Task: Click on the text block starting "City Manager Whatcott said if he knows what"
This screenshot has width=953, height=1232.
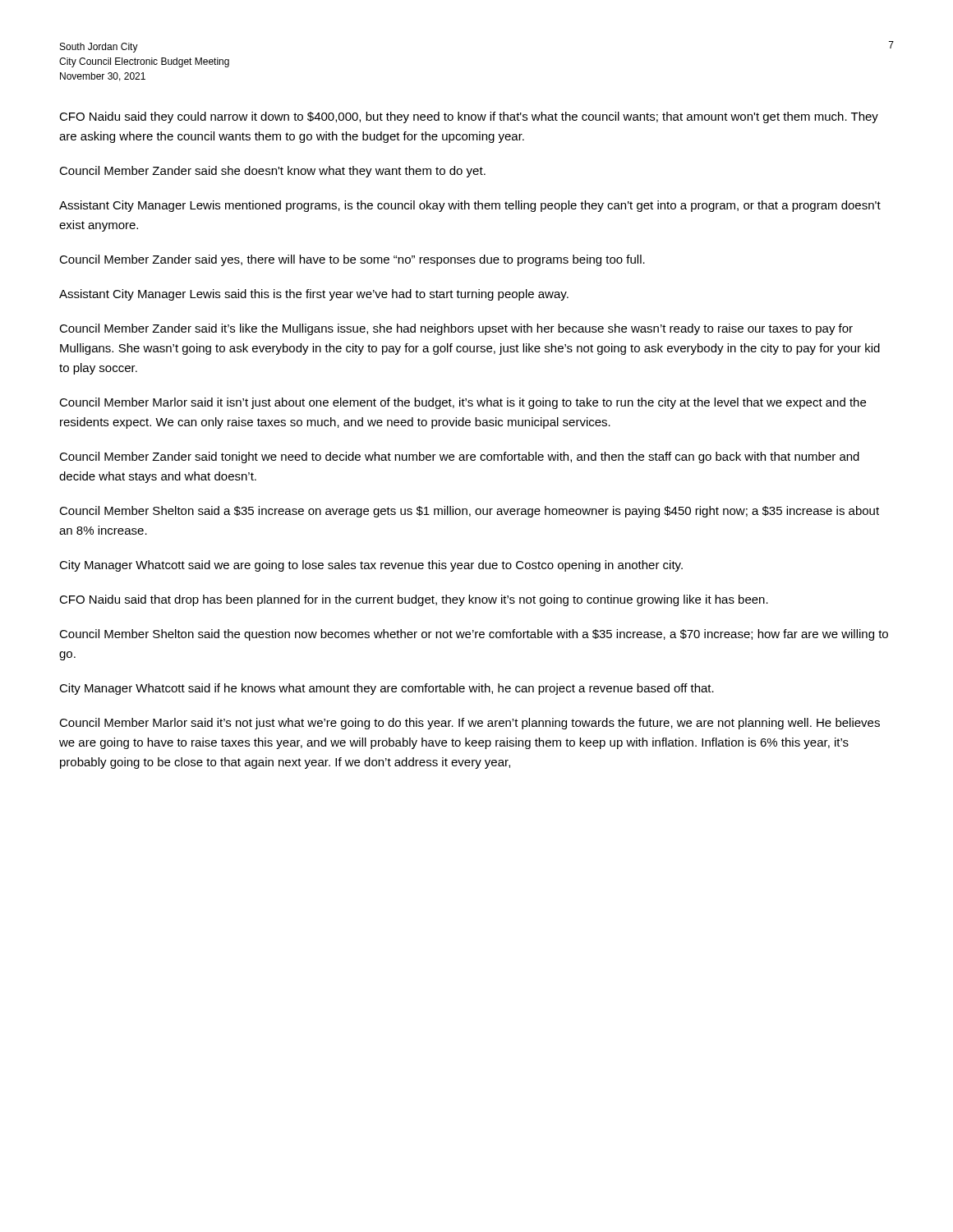Action: pos(387,688)
